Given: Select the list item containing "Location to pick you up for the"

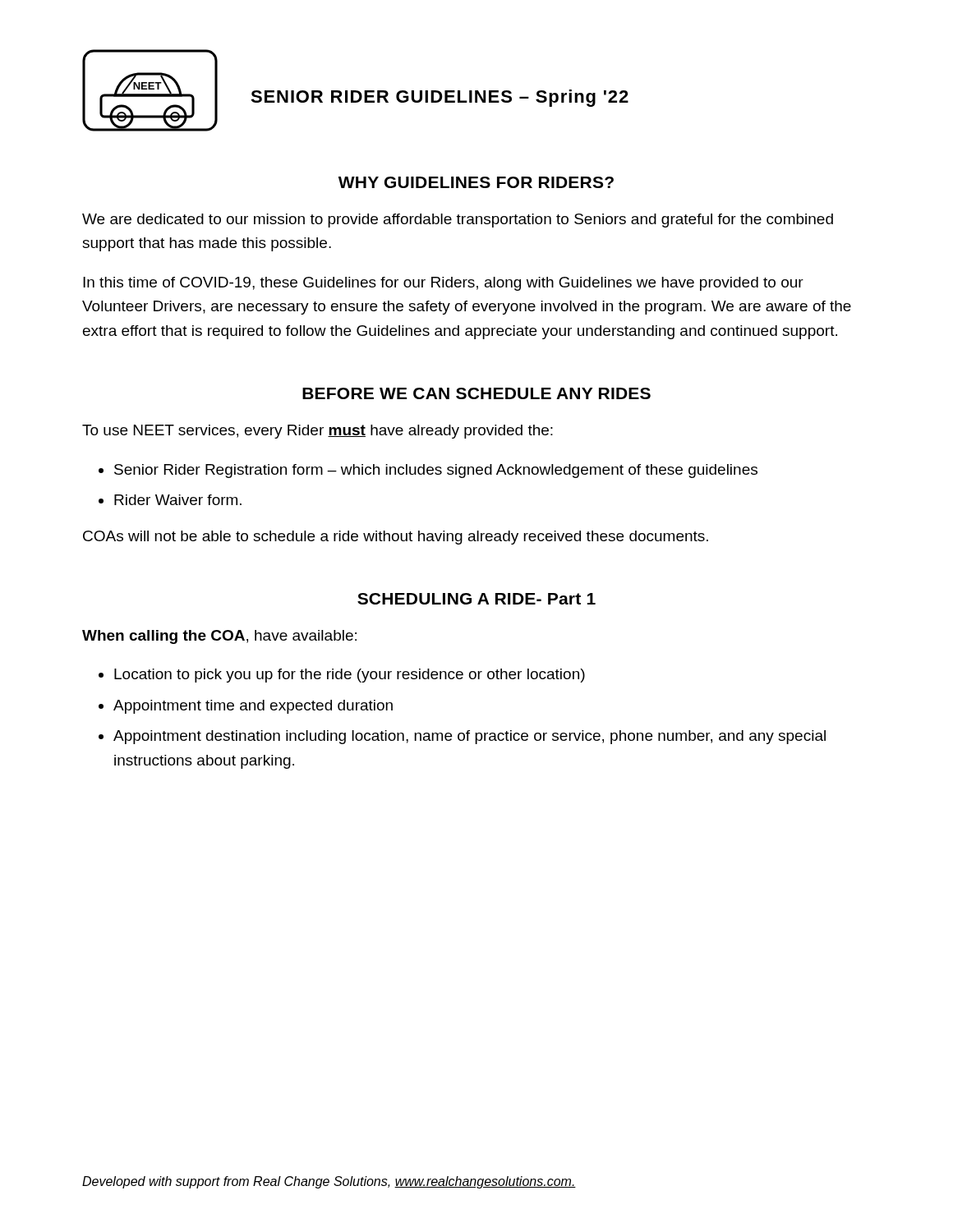Looking at the screenshot, I should 349,674.
